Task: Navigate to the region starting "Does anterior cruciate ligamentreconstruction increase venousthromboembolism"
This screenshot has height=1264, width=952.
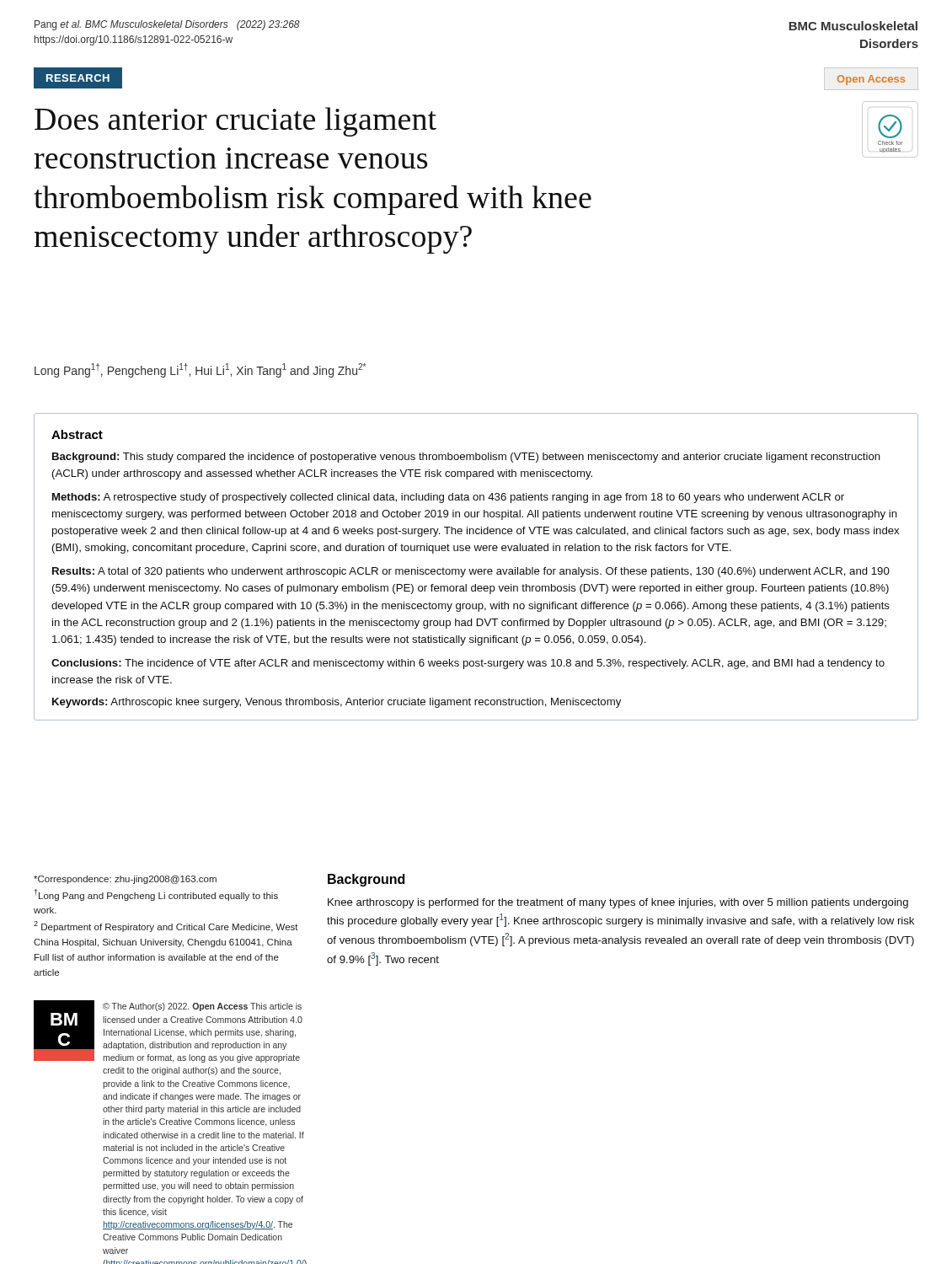Action: click(442, 178)
